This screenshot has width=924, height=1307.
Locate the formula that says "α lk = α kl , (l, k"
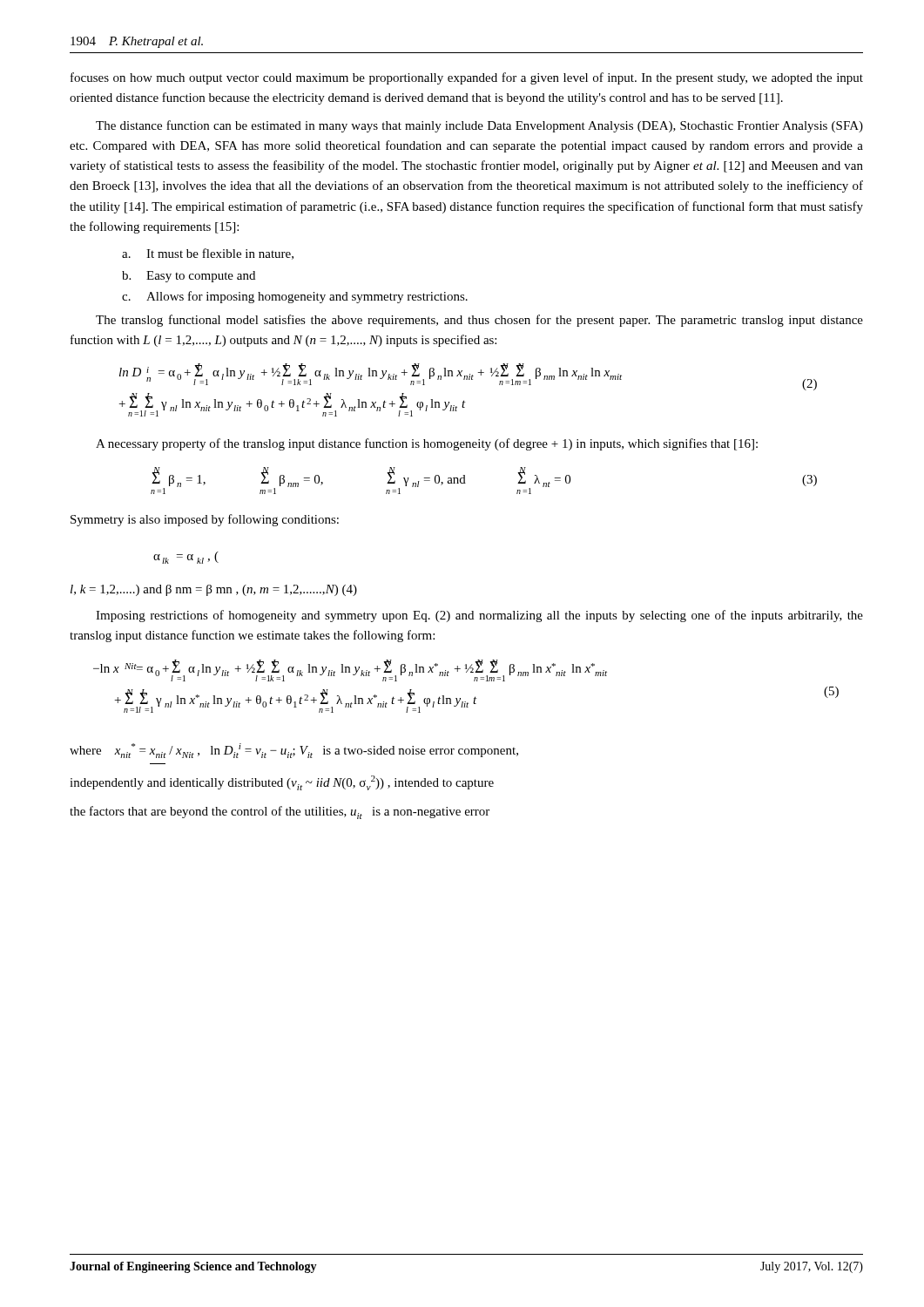coord(186,558)
